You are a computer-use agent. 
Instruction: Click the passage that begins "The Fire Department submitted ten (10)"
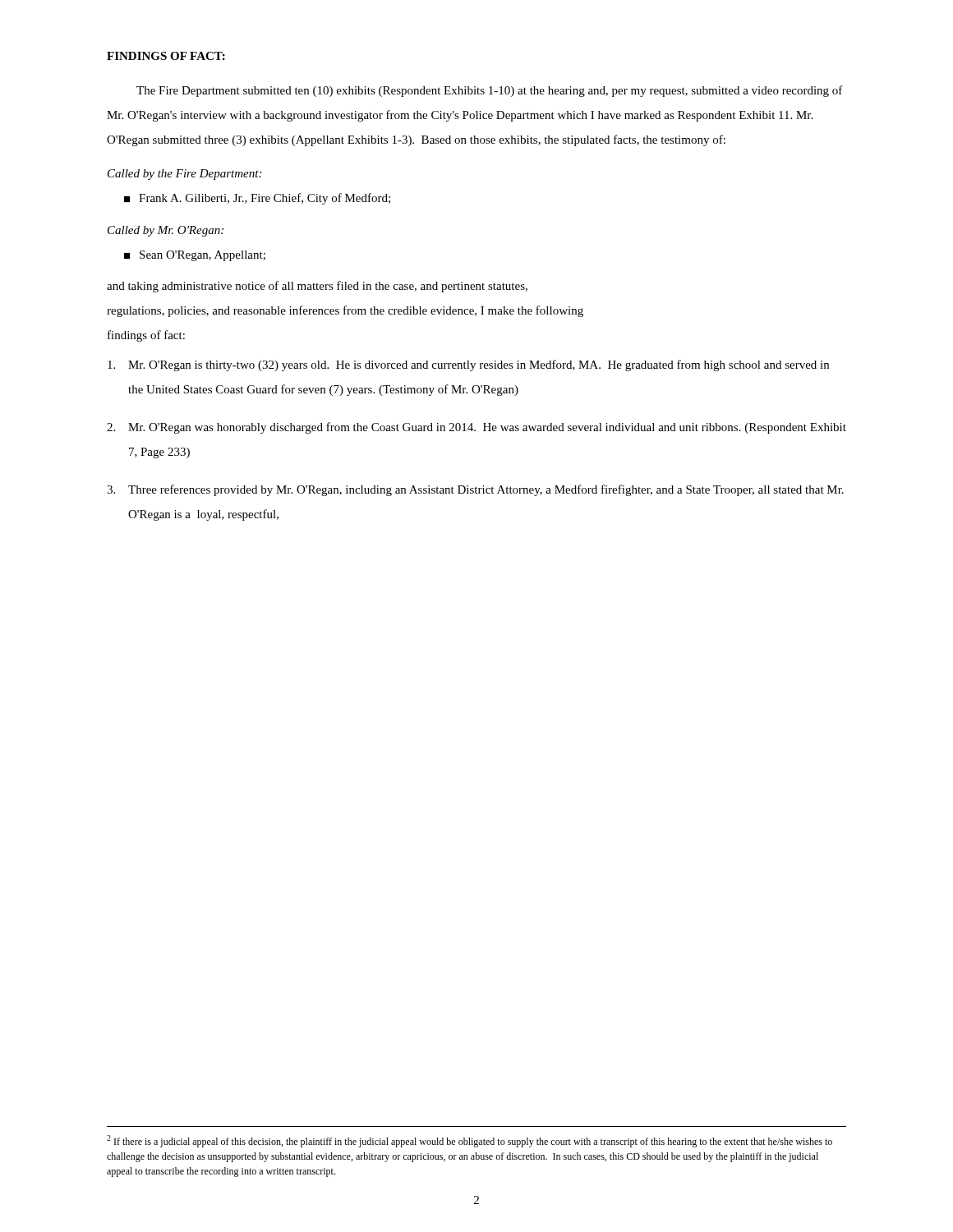tap(475, 115)
